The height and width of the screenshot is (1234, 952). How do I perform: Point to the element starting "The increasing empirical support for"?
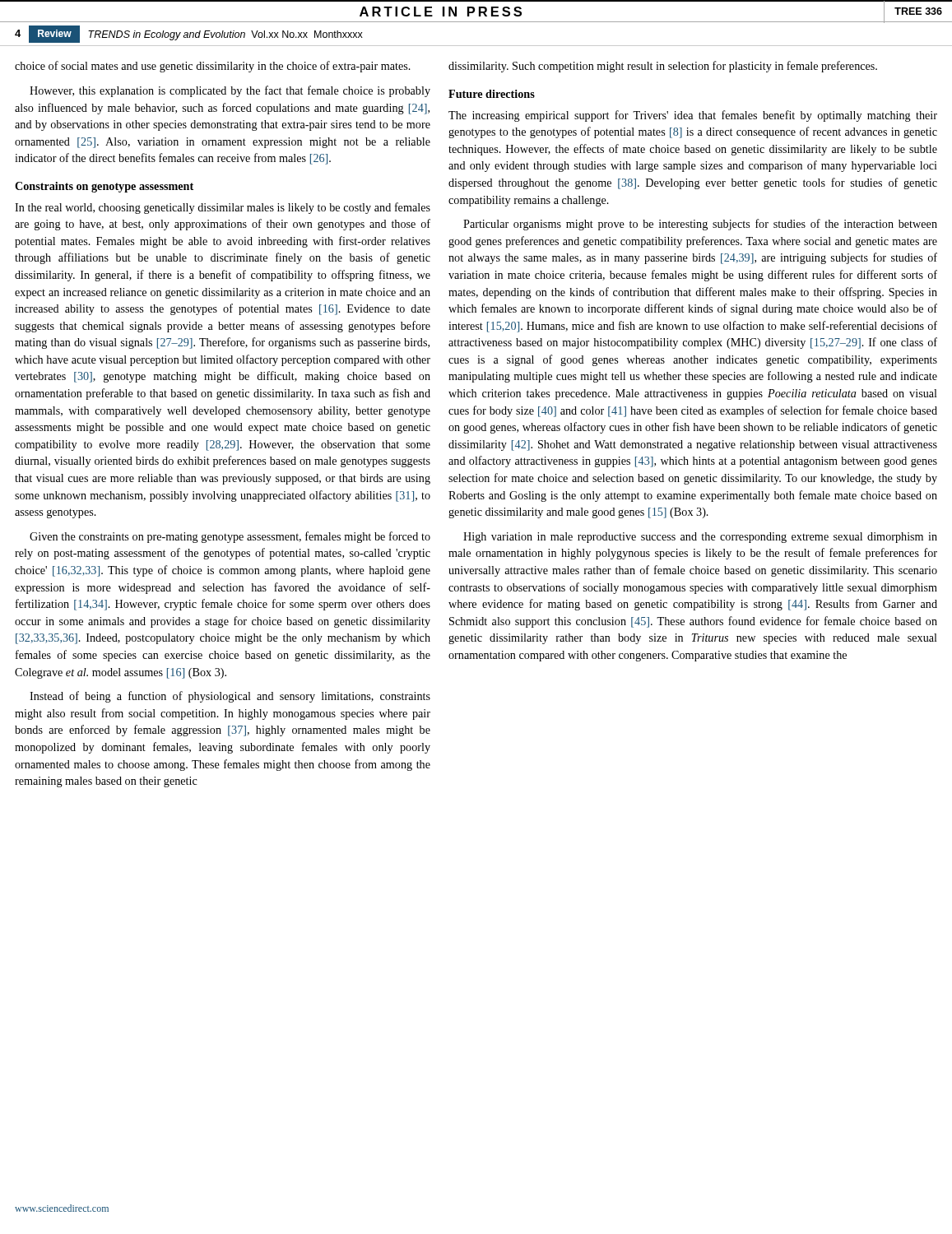(693, 157)
